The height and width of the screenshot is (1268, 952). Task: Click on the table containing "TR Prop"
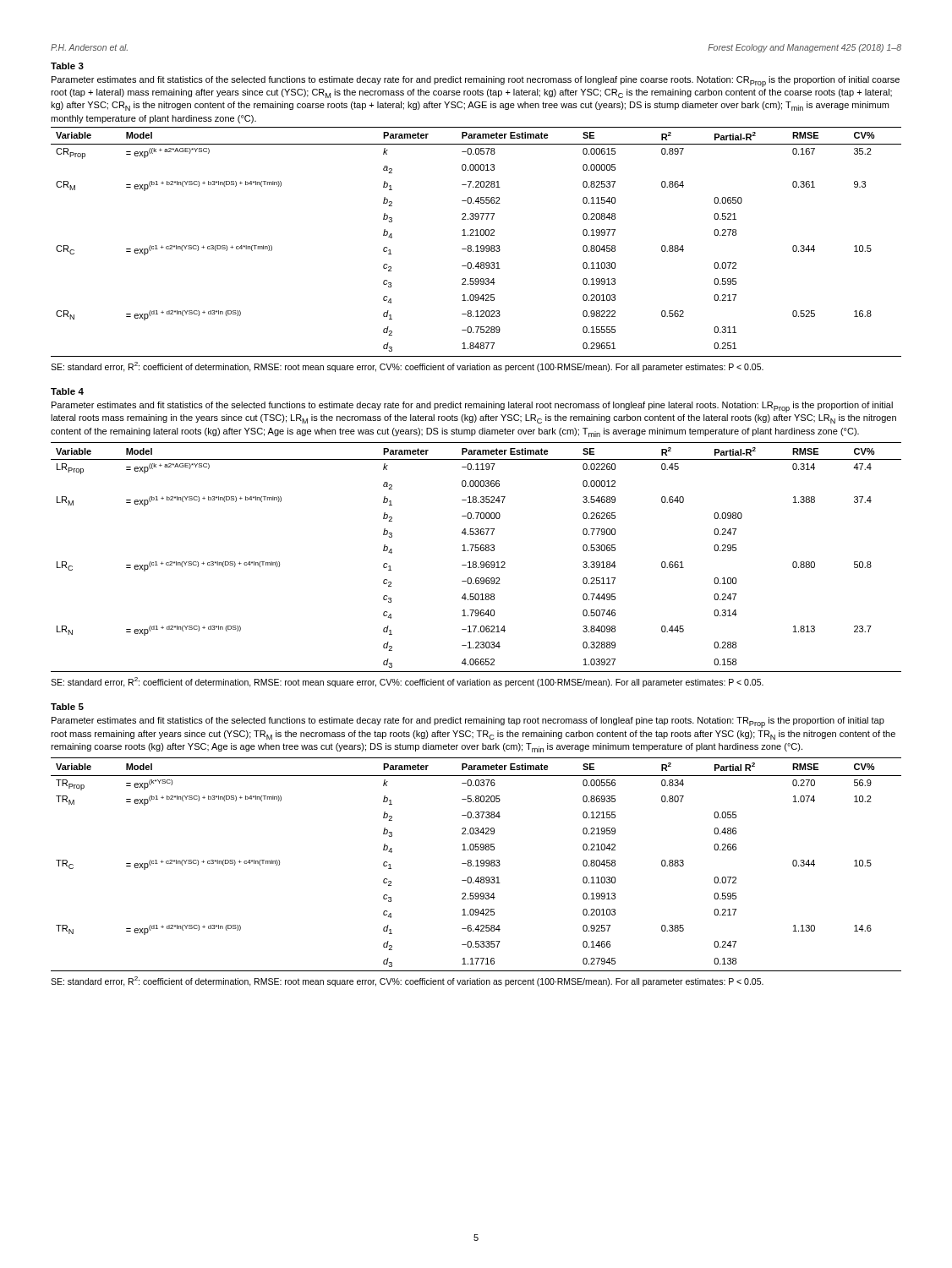[x=476, y=864]
